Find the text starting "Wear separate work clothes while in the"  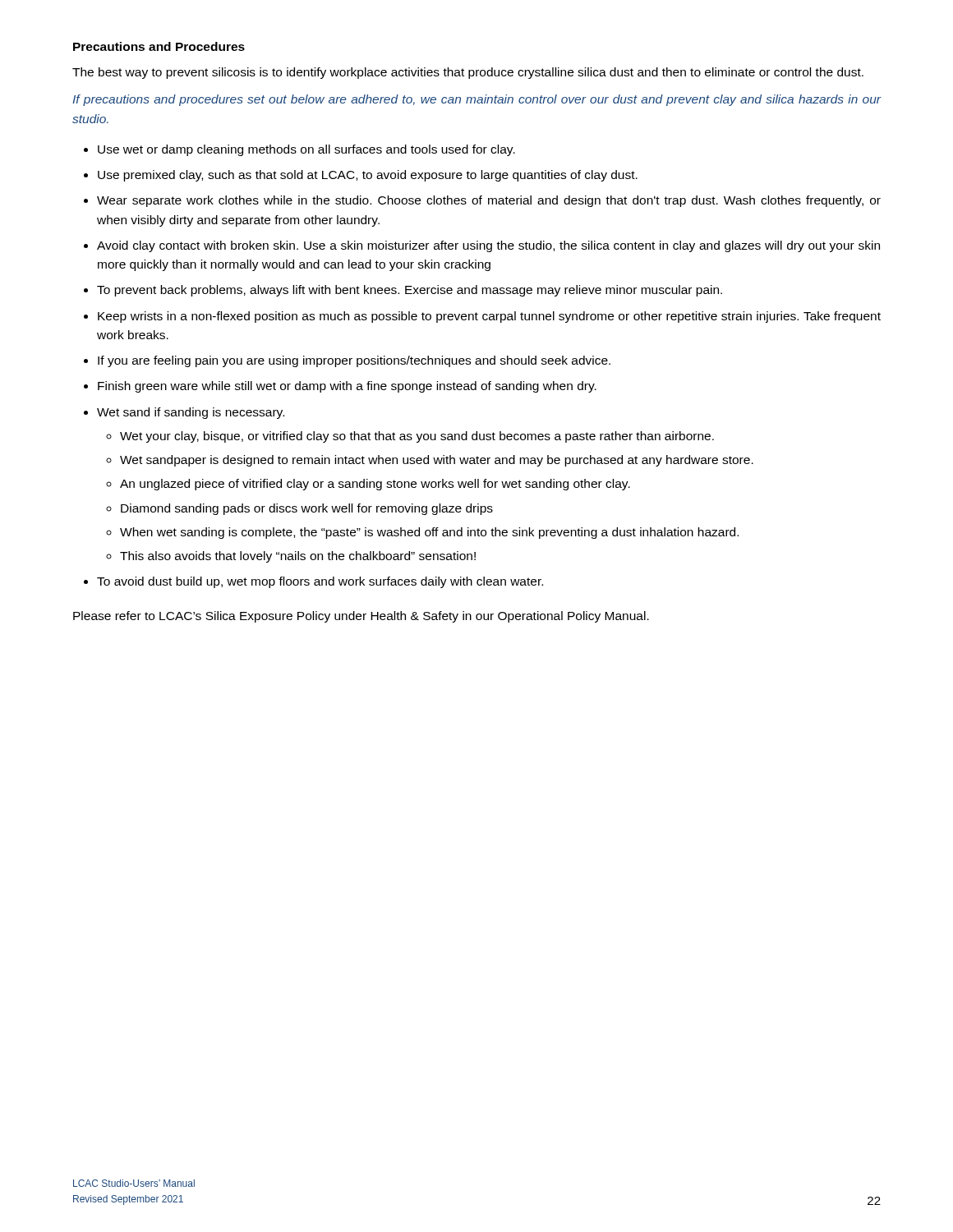click(489, 210)
